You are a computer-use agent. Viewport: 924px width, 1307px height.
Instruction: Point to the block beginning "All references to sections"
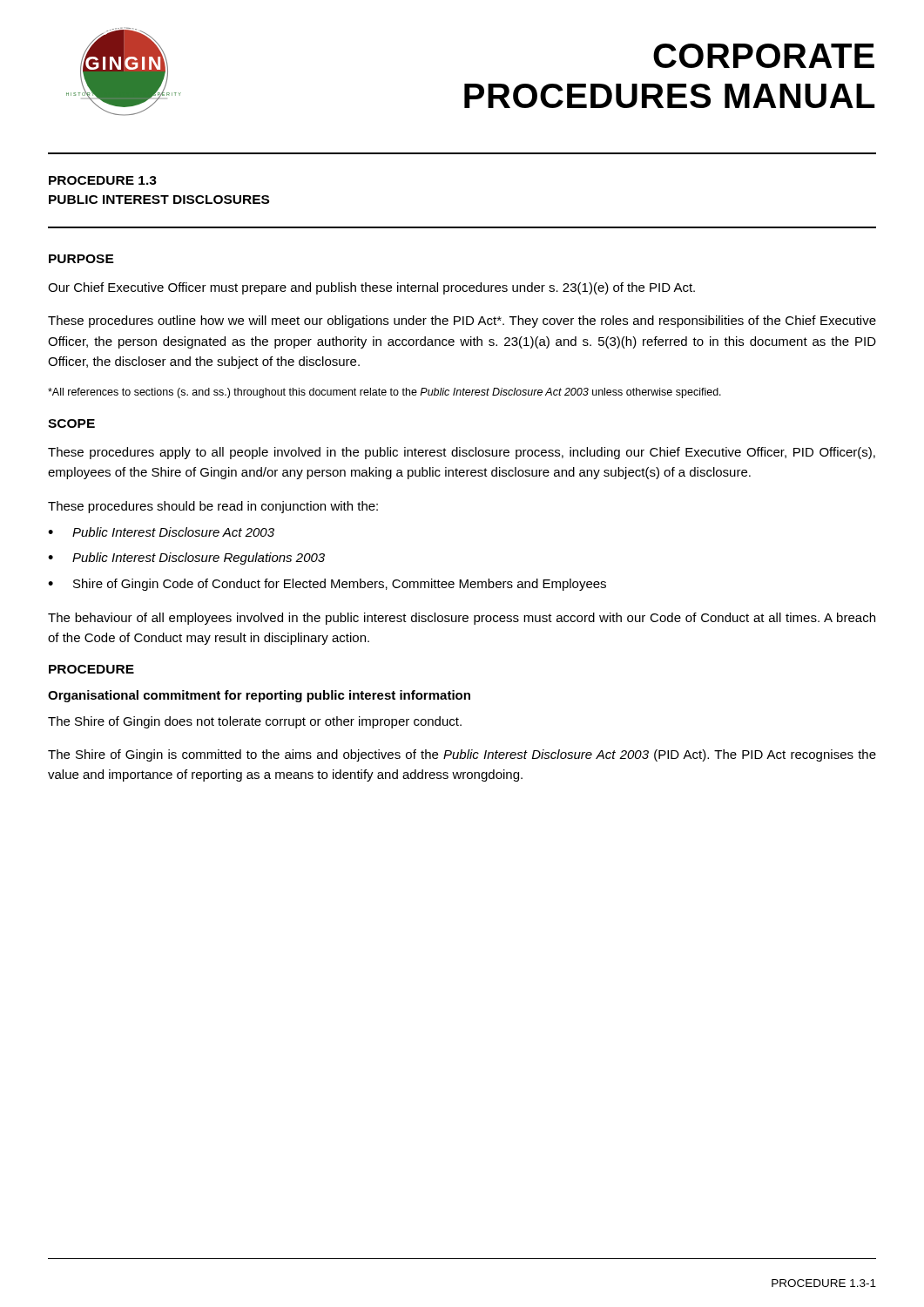pyautogui.click(x=385, y=392)
